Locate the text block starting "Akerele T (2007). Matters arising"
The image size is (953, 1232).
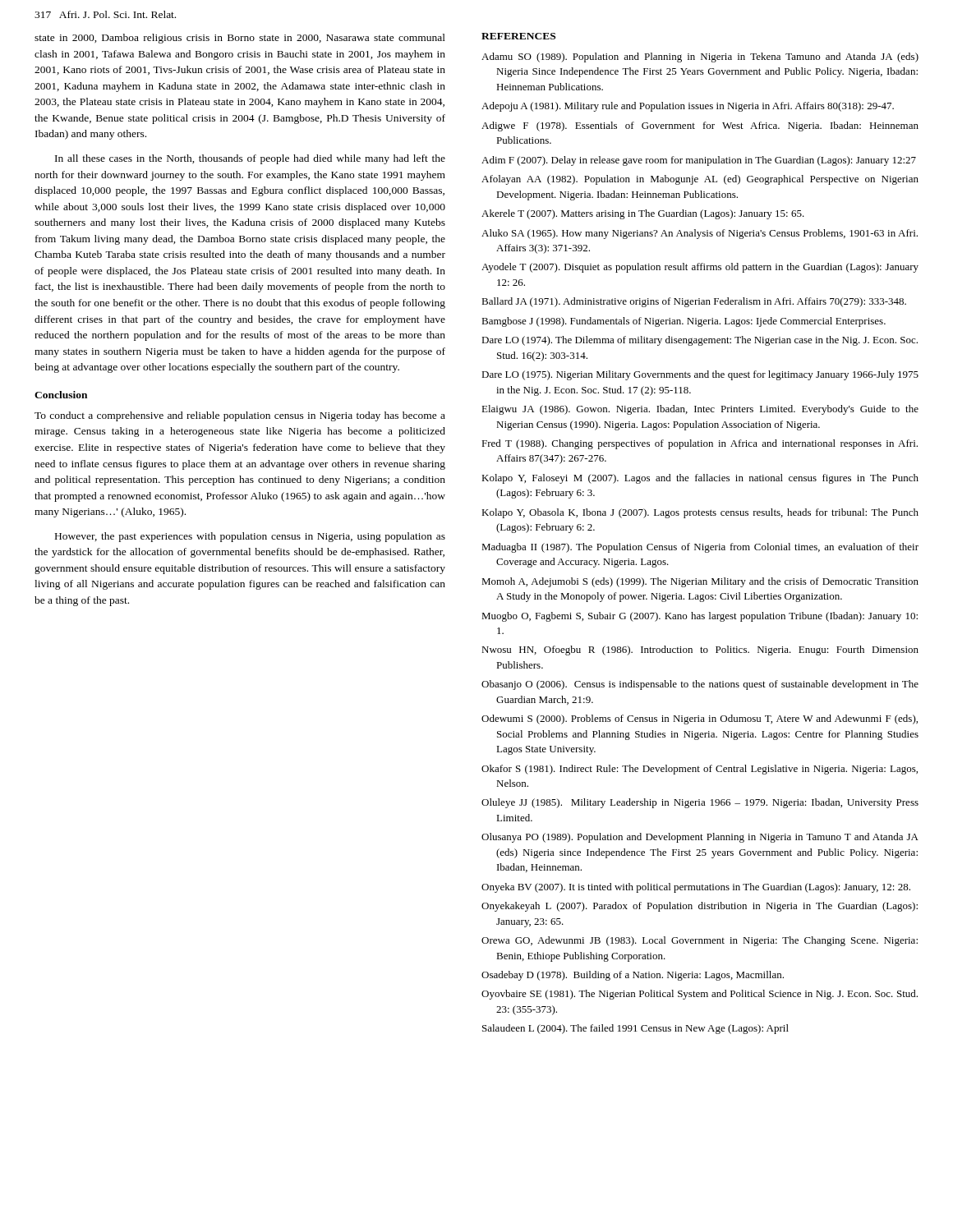pyautogui.click(x=643, y=213)
